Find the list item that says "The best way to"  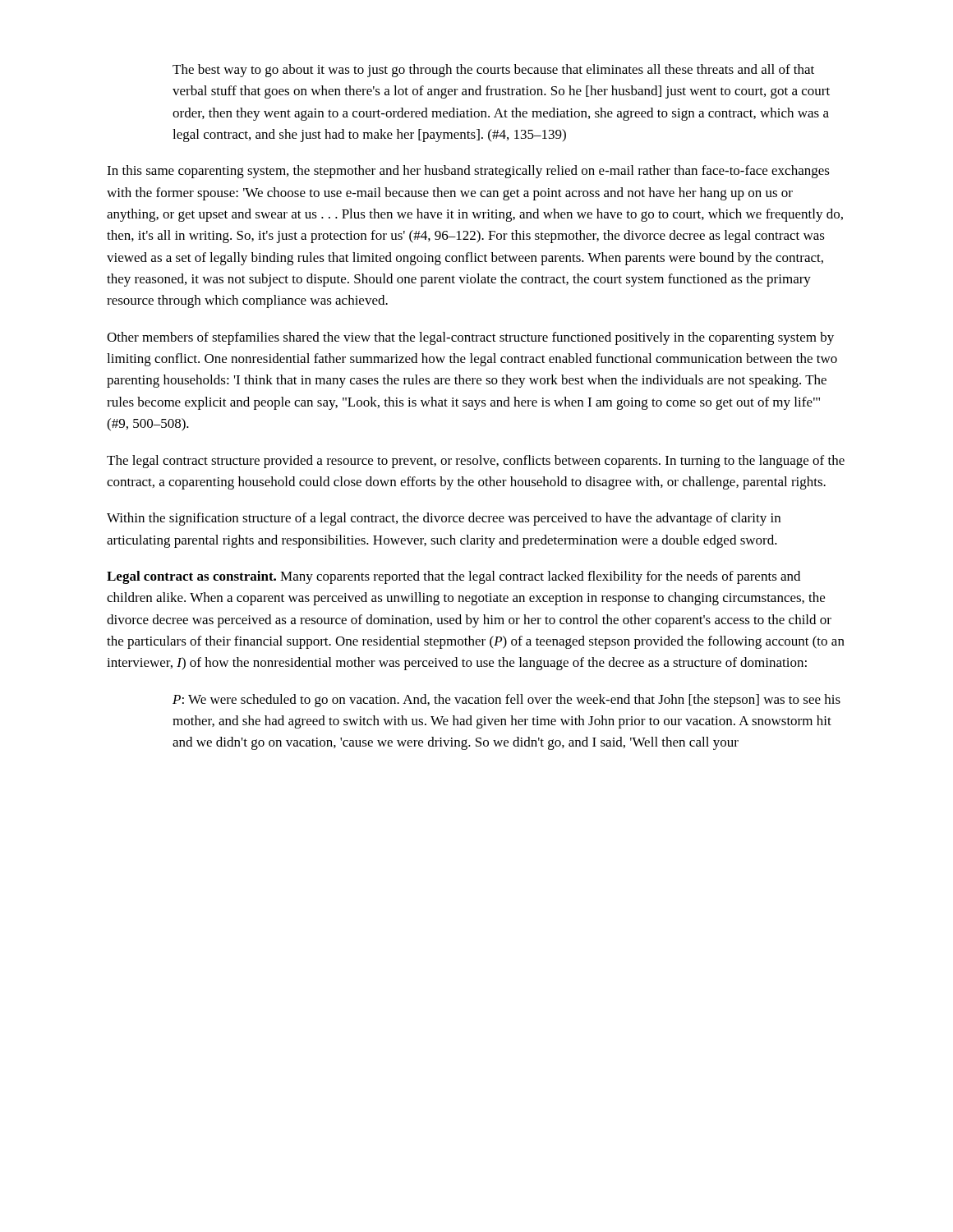pyautogui.click(x=501, y=102)
